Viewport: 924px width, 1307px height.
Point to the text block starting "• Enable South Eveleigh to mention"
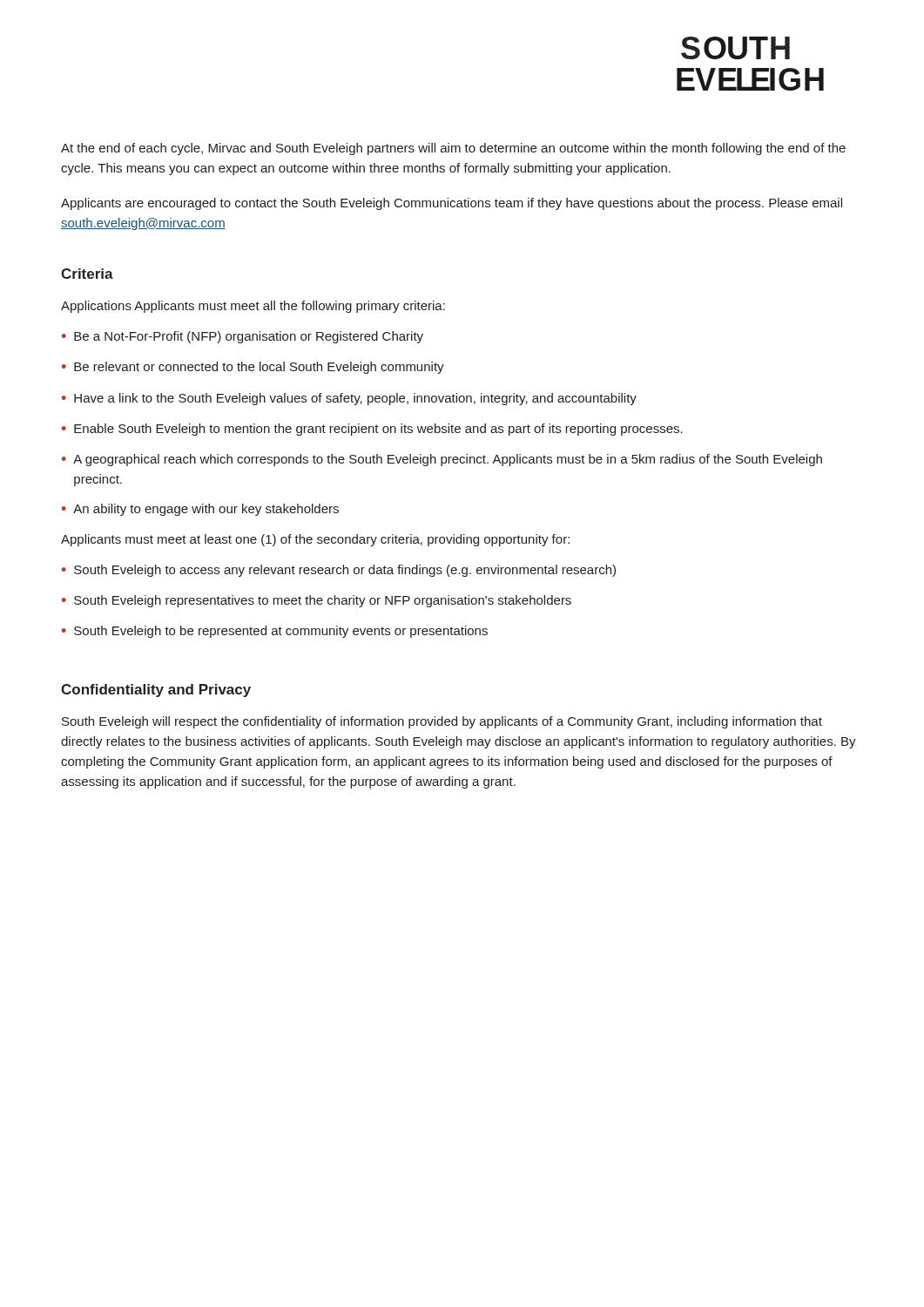[372, 429]
